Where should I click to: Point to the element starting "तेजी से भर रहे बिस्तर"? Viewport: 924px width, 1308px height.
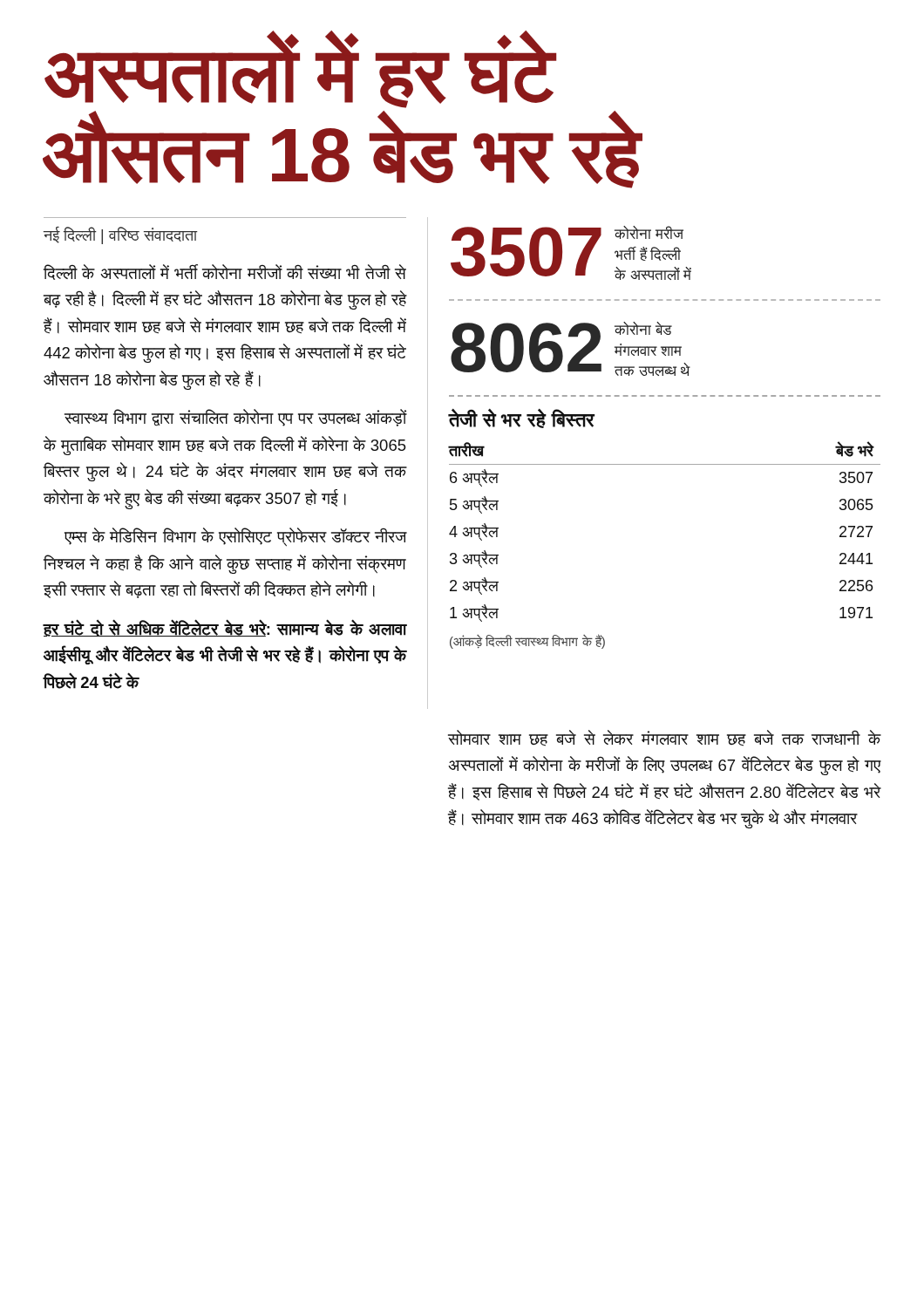click(521, 419)
